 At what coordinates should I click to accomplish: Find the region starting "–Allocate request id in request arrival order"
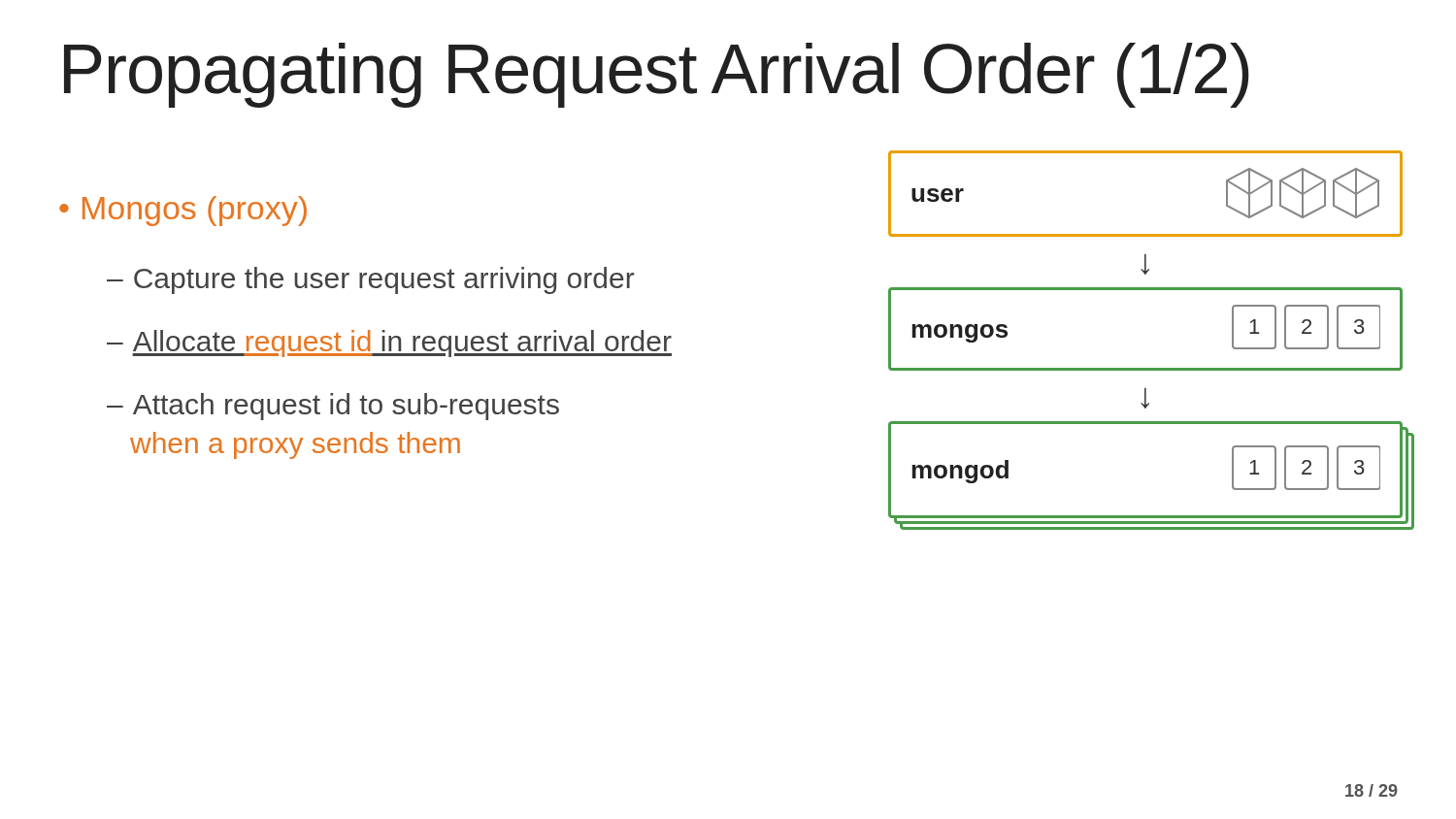389,342
